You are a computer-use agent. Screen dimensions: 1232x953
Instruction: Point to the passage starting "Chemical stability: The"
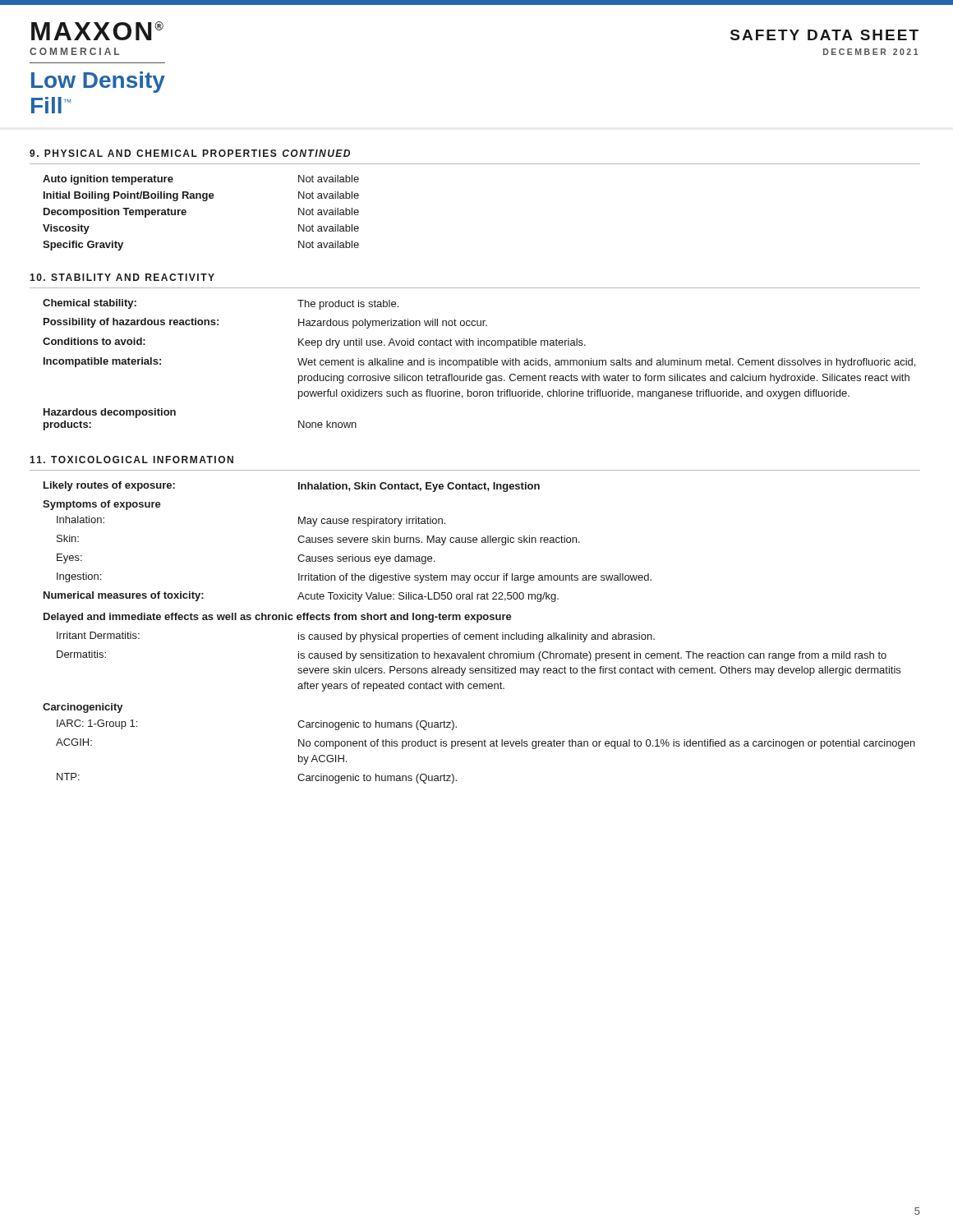pyautogui.click(x=97, y=304)
